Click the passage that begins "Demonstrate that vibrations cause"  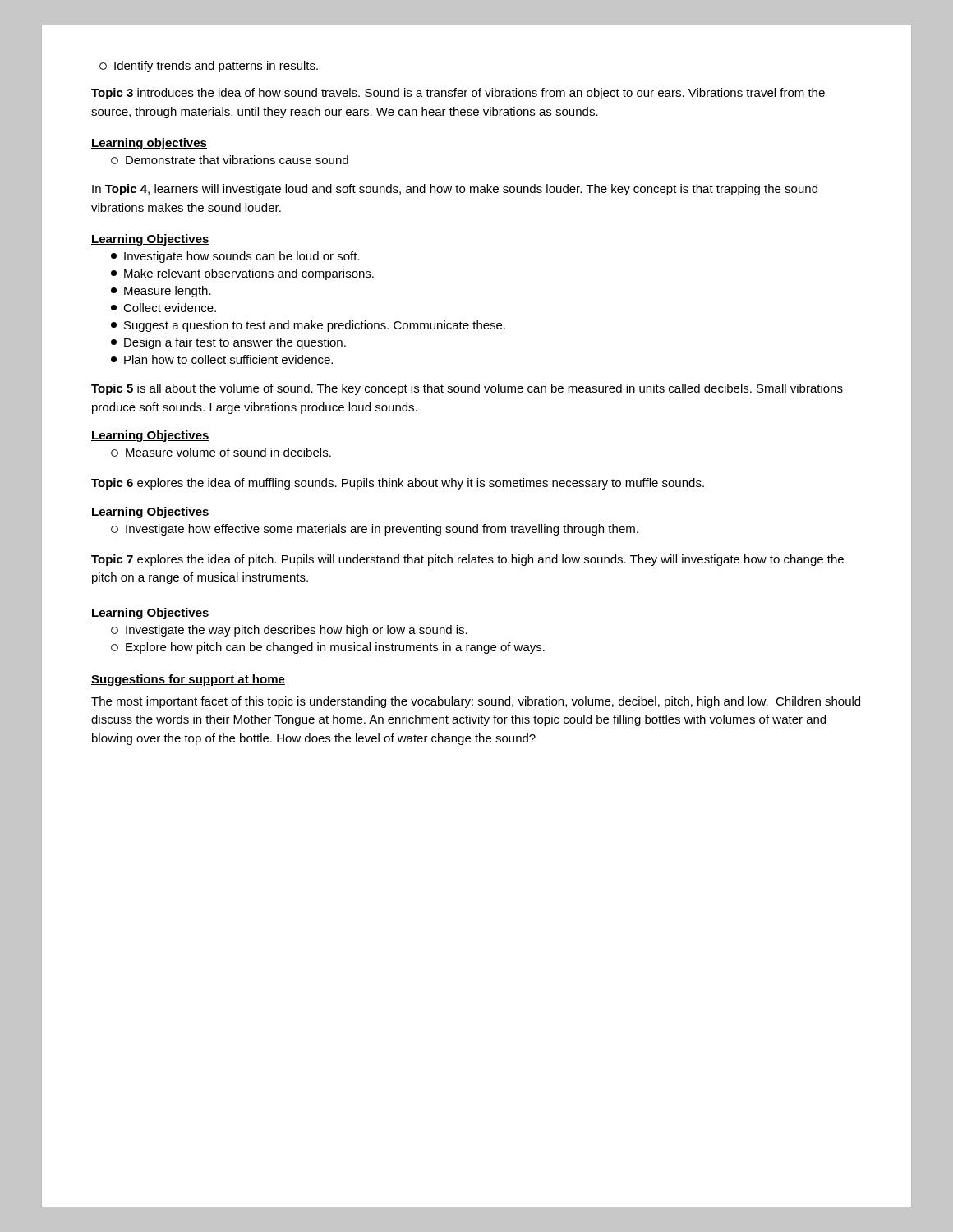click(x=230, y=160)
